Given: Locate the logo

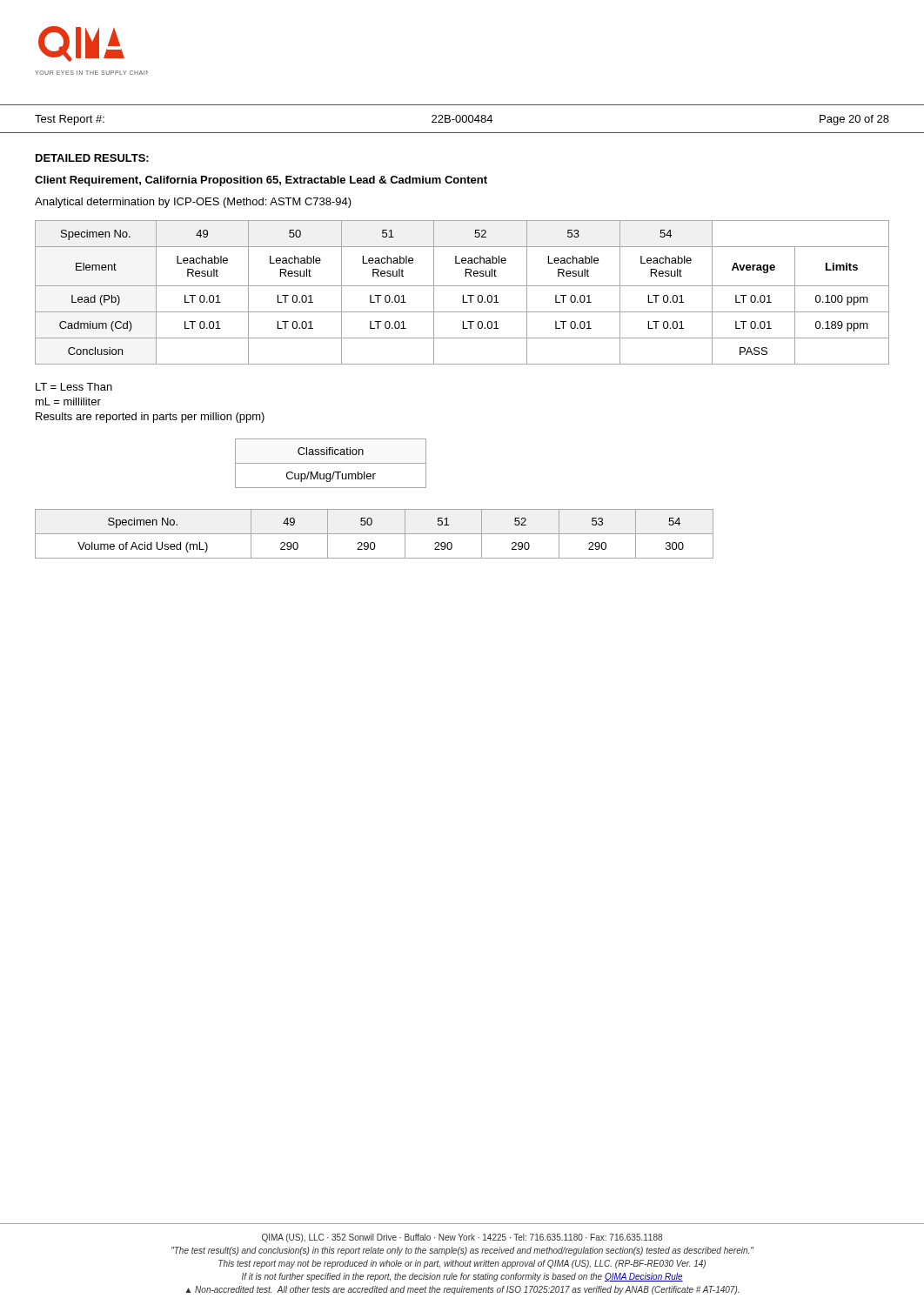Looking at the screenshot, I should click(x=462, y=50).
